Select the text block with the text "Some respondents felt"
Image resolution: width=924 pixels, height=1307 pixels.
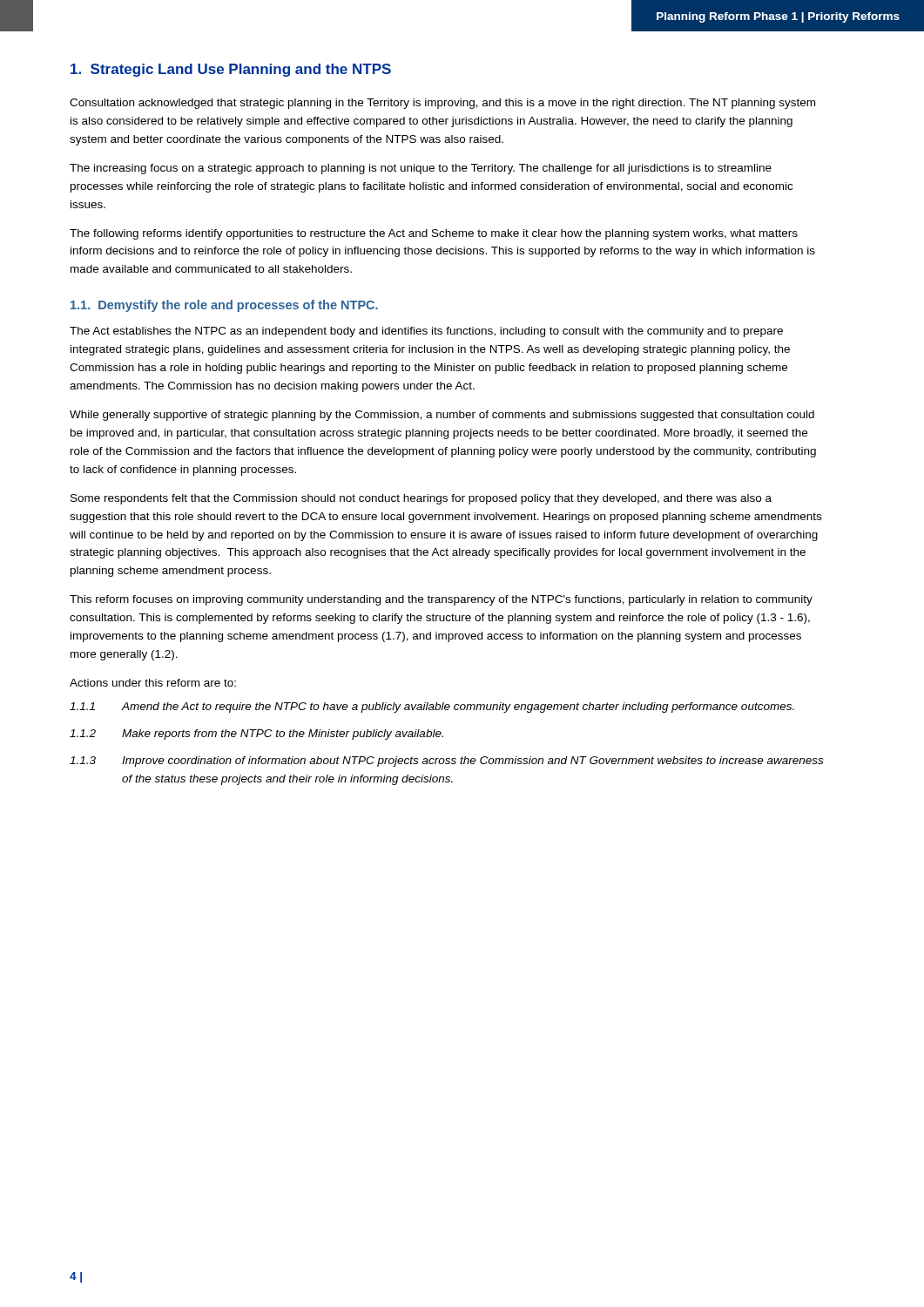(x=449, y=535)
